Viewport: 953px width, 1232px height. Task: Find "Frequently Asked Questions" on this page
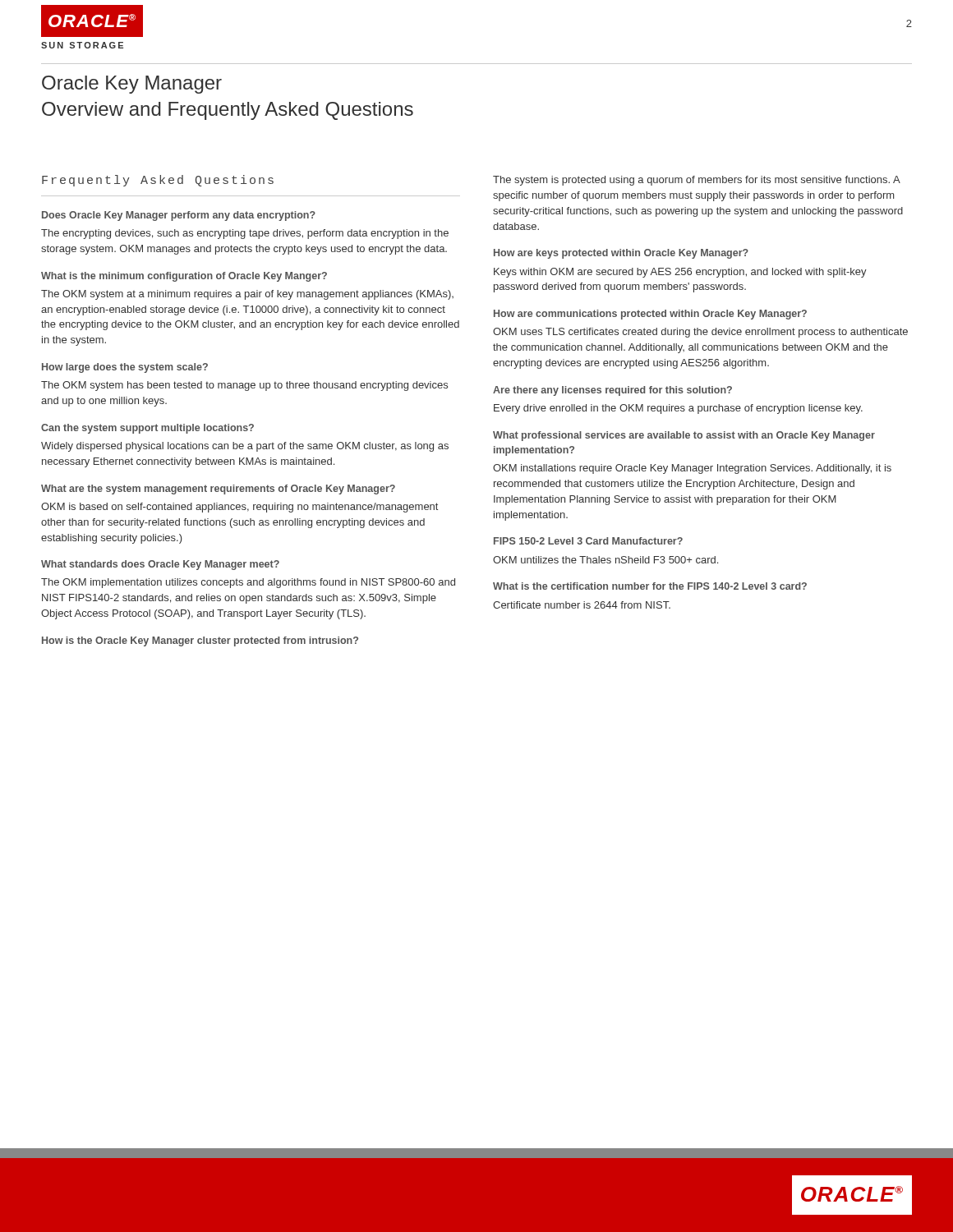[159, 181]
